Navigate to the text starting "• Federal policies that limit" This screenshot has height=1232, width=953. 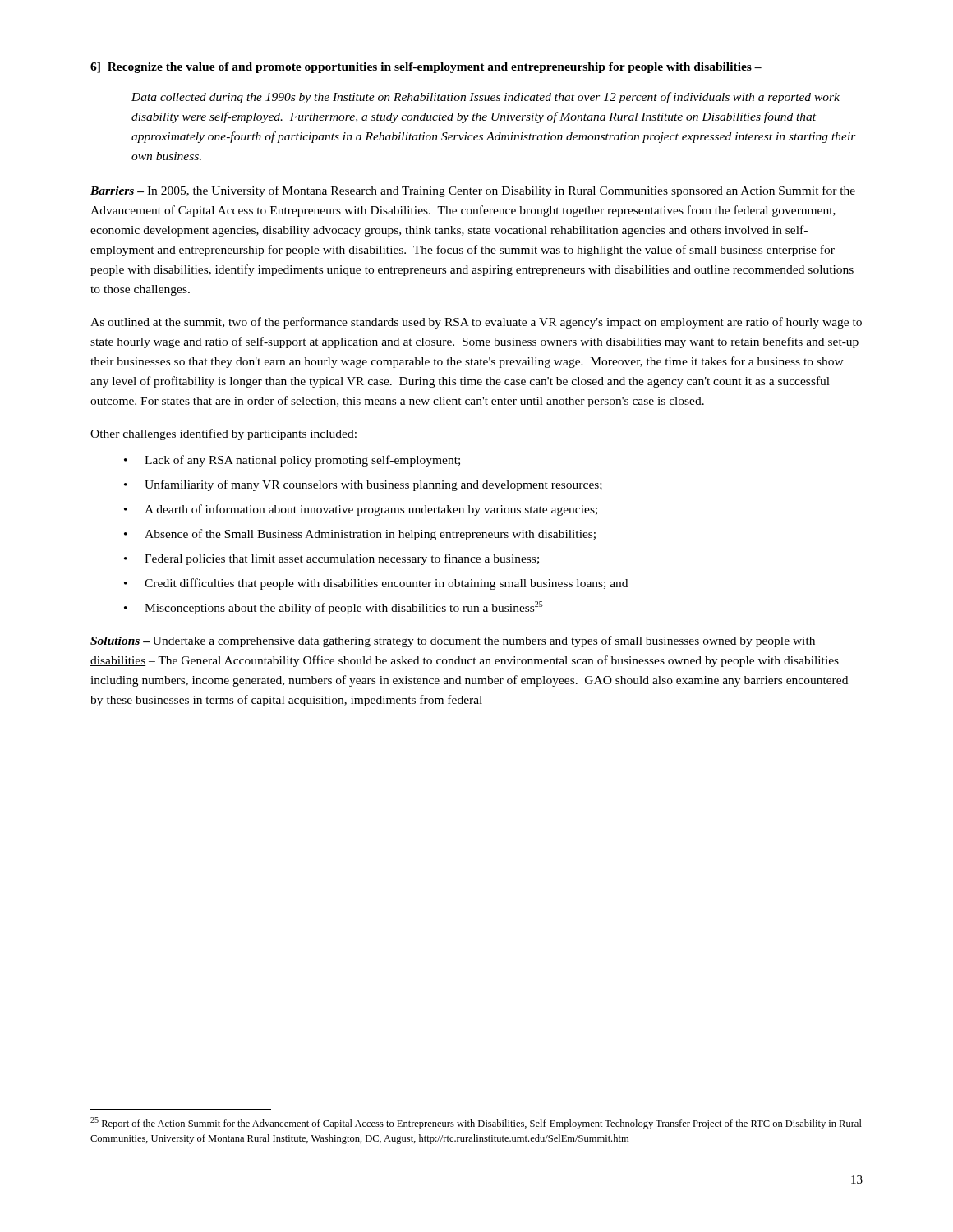(332, 558)
